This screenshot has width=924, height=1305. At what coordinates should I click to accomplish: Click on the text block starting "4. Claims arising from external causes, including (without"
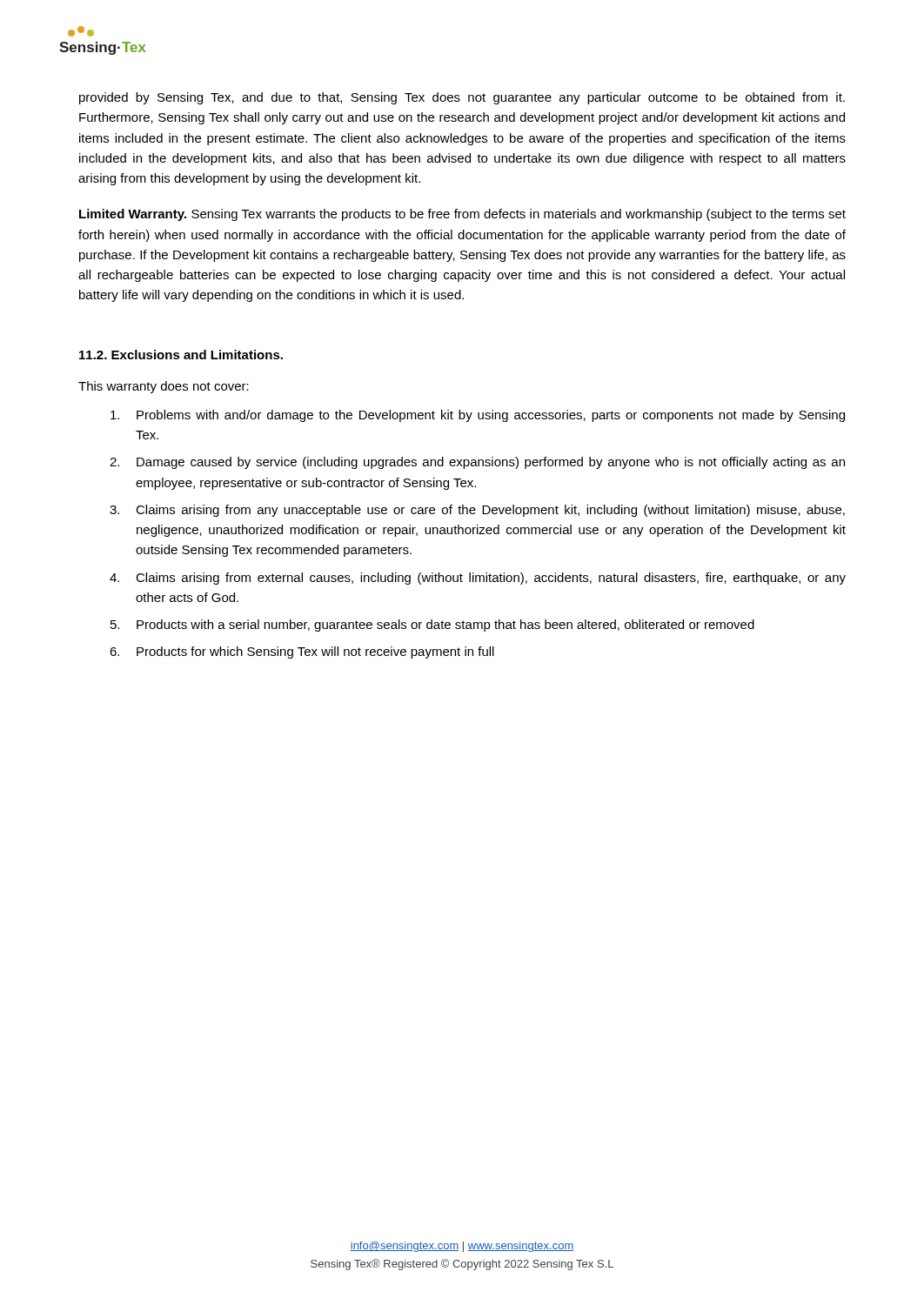click(x=478, y=587)
